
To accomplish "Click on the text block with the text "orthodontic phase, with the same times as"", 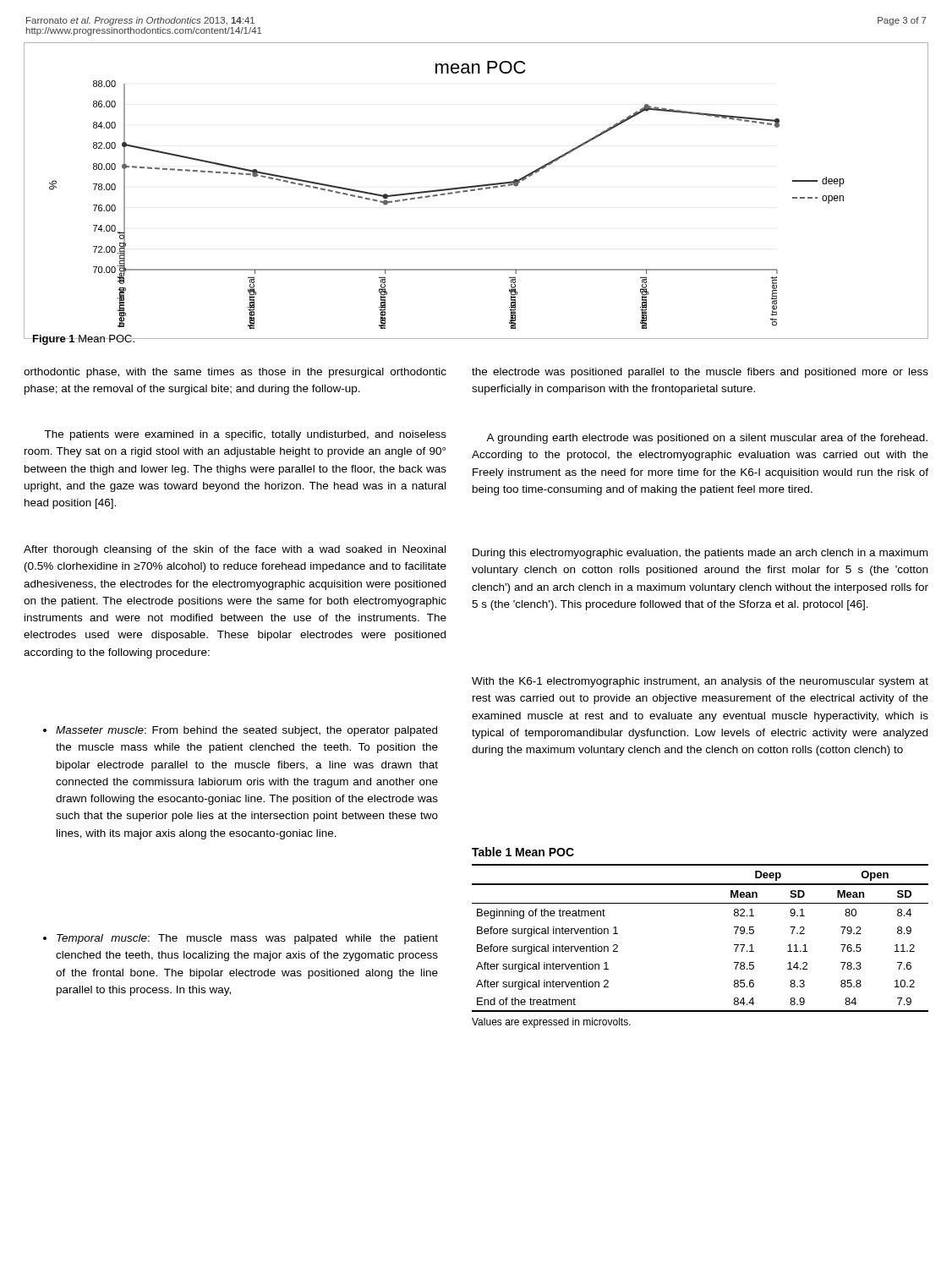I will coord(235,380).
